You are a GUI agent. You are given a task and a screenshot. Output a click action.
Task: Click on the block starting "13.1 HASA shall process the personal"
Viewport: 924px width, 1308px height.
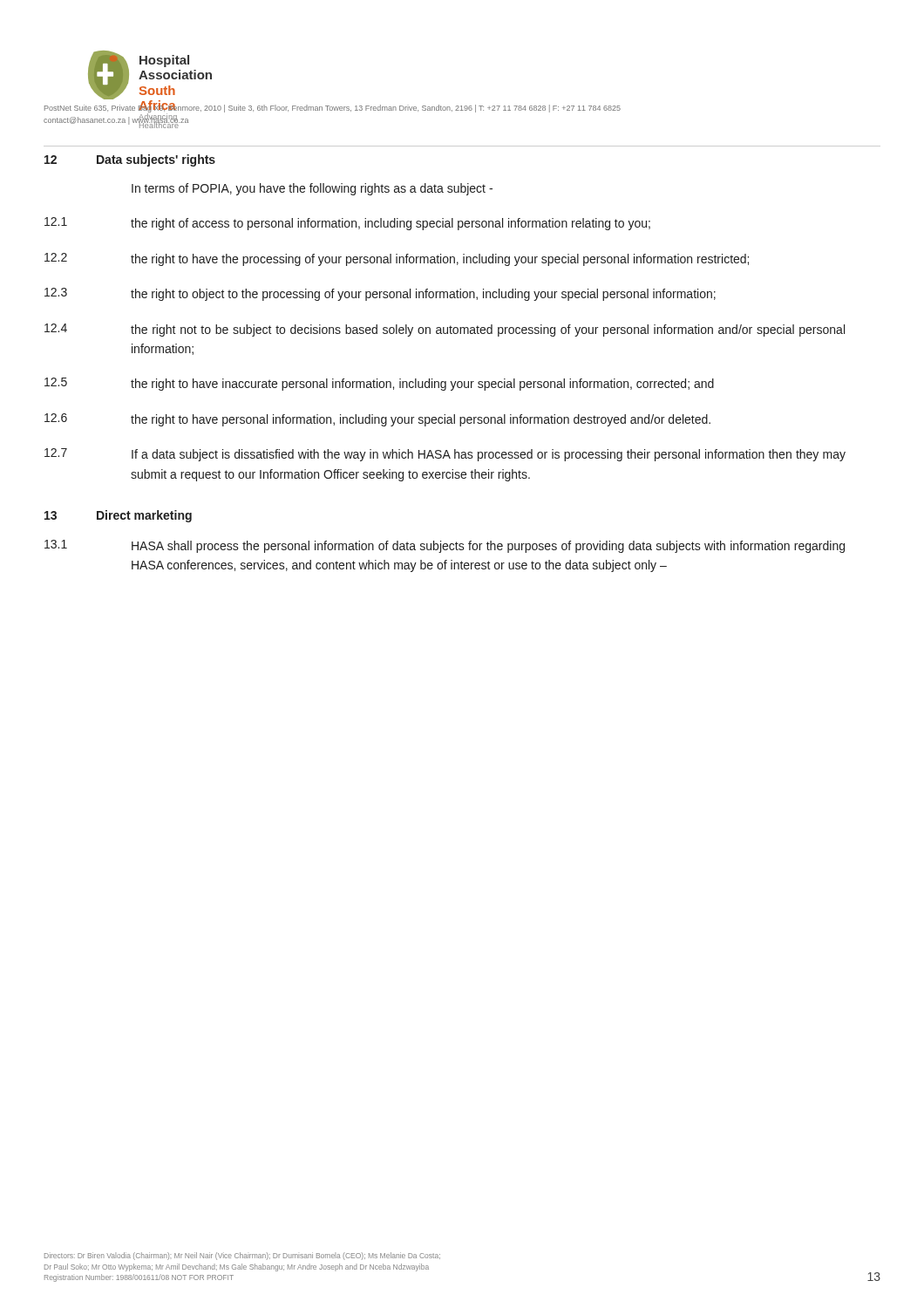445,556
